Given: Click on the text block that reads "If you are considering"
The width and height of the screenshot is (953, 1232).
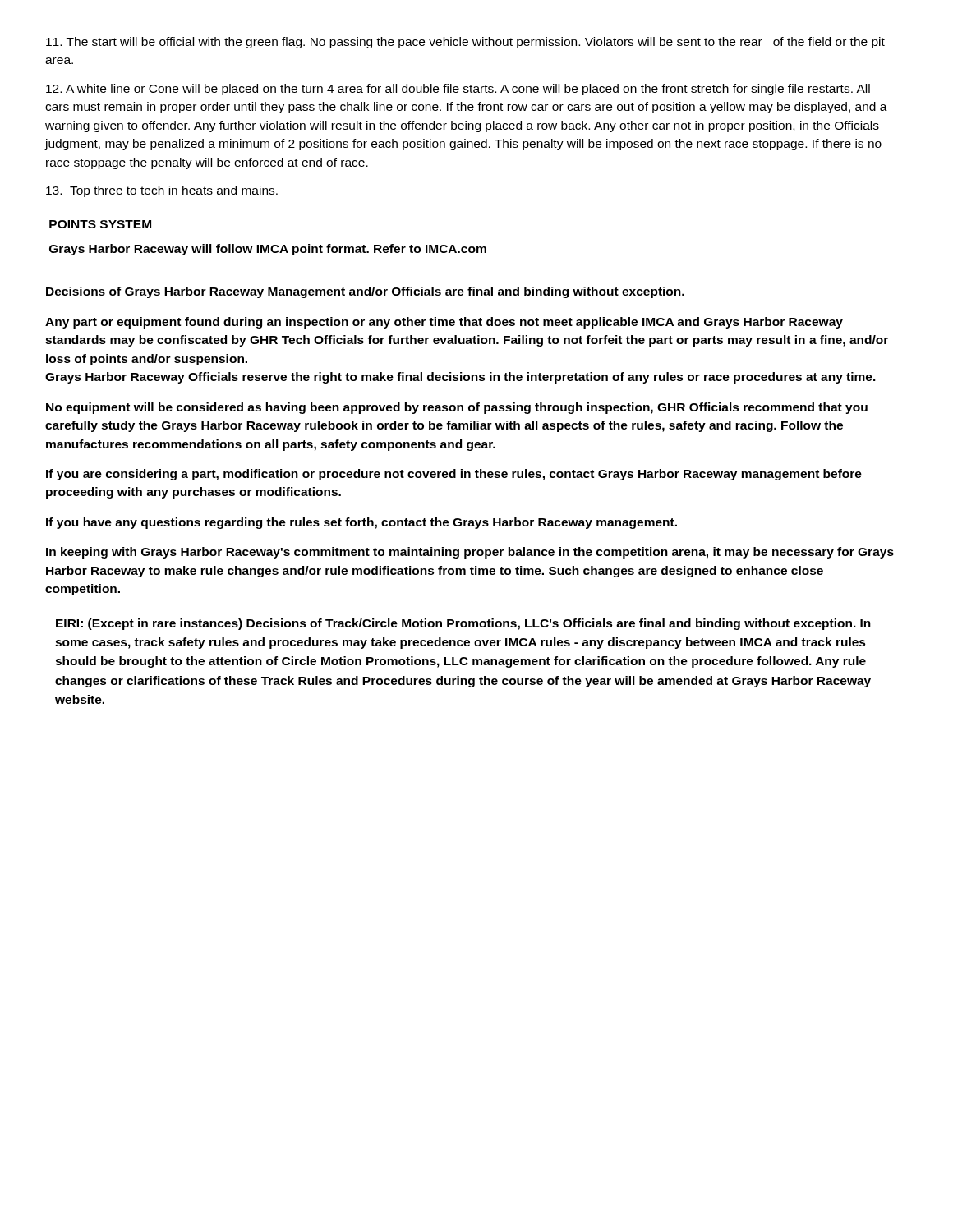Looking at the screenshot, I should (x=453, y=483).
